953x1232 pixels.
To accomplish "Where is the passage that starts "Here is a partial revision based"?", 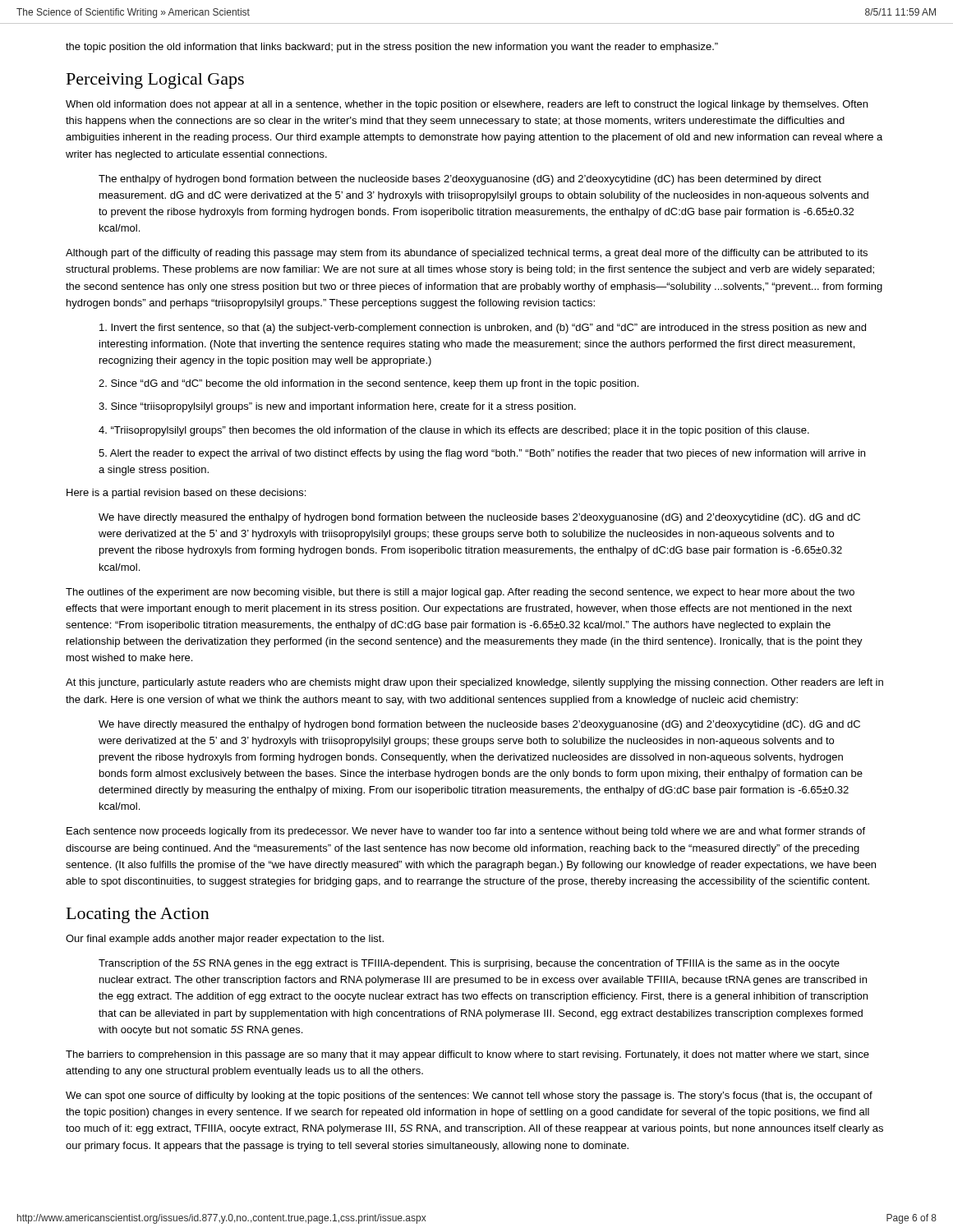I will (186, 492).
